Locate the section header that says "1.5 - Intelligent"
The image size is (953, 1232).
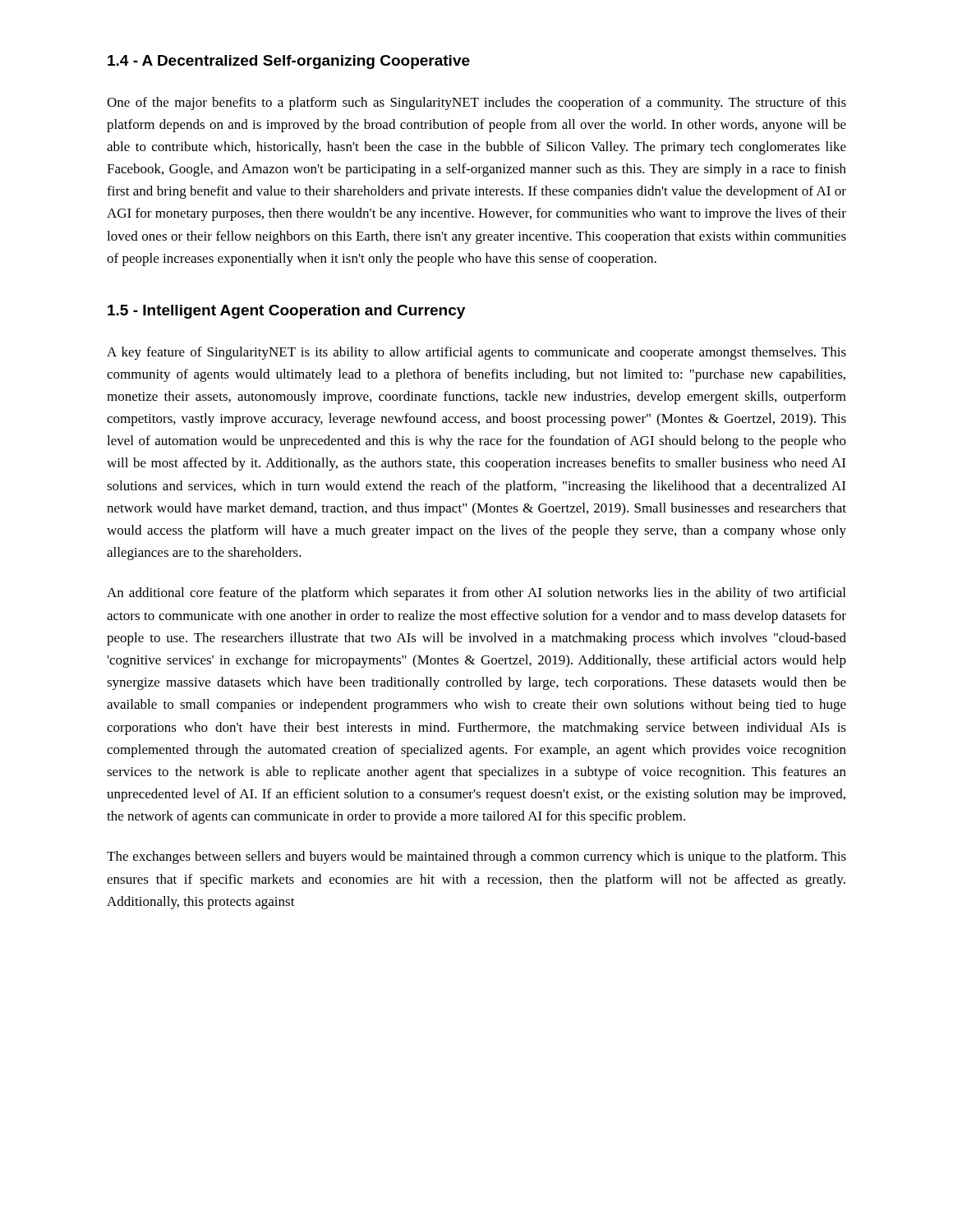[286, 310]
